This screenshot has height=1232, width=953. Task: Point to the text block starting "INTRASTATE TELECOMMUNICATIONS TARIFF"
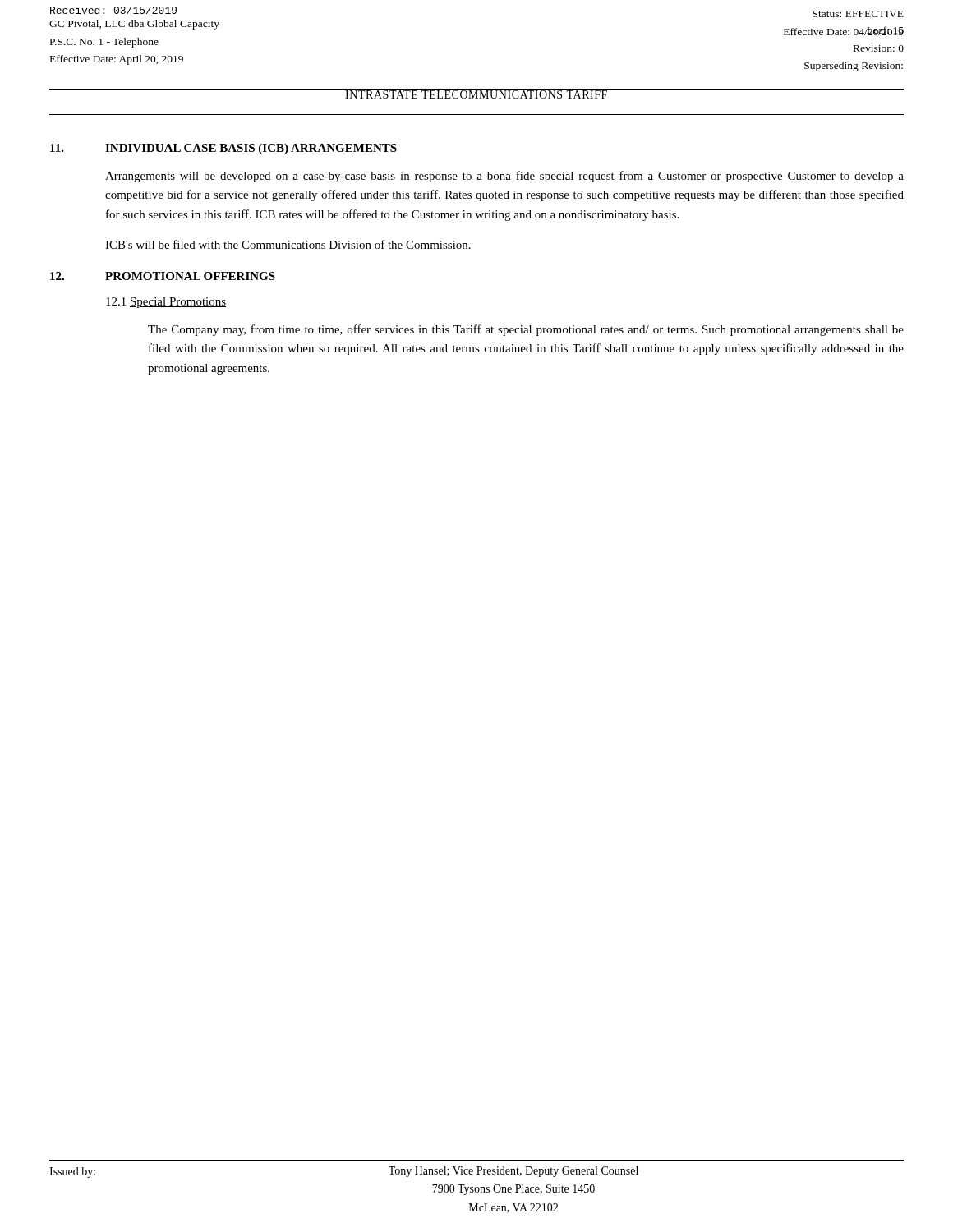click(476, 95)
